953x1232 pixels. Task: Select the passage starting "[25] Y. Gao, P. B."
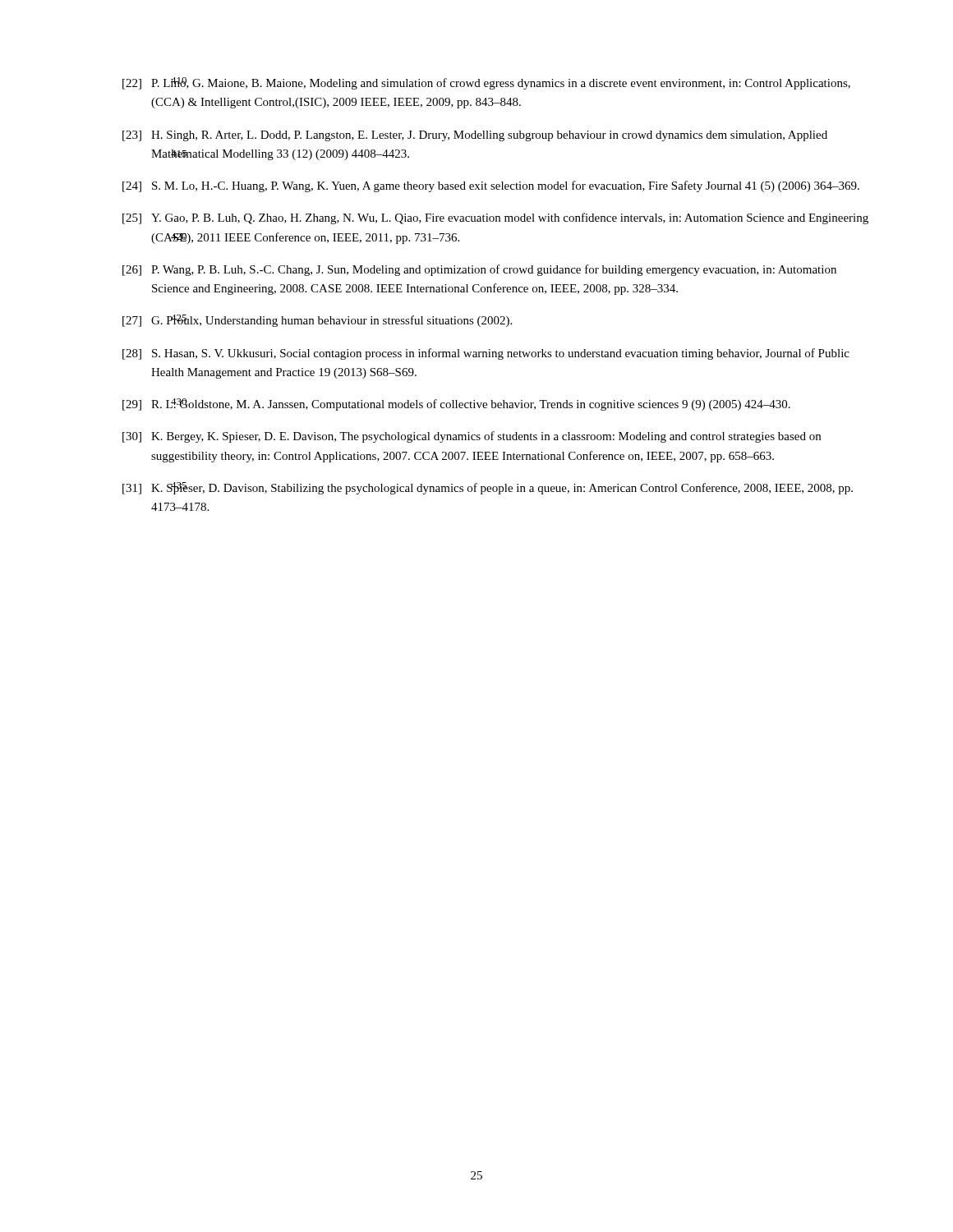(496, 228)
